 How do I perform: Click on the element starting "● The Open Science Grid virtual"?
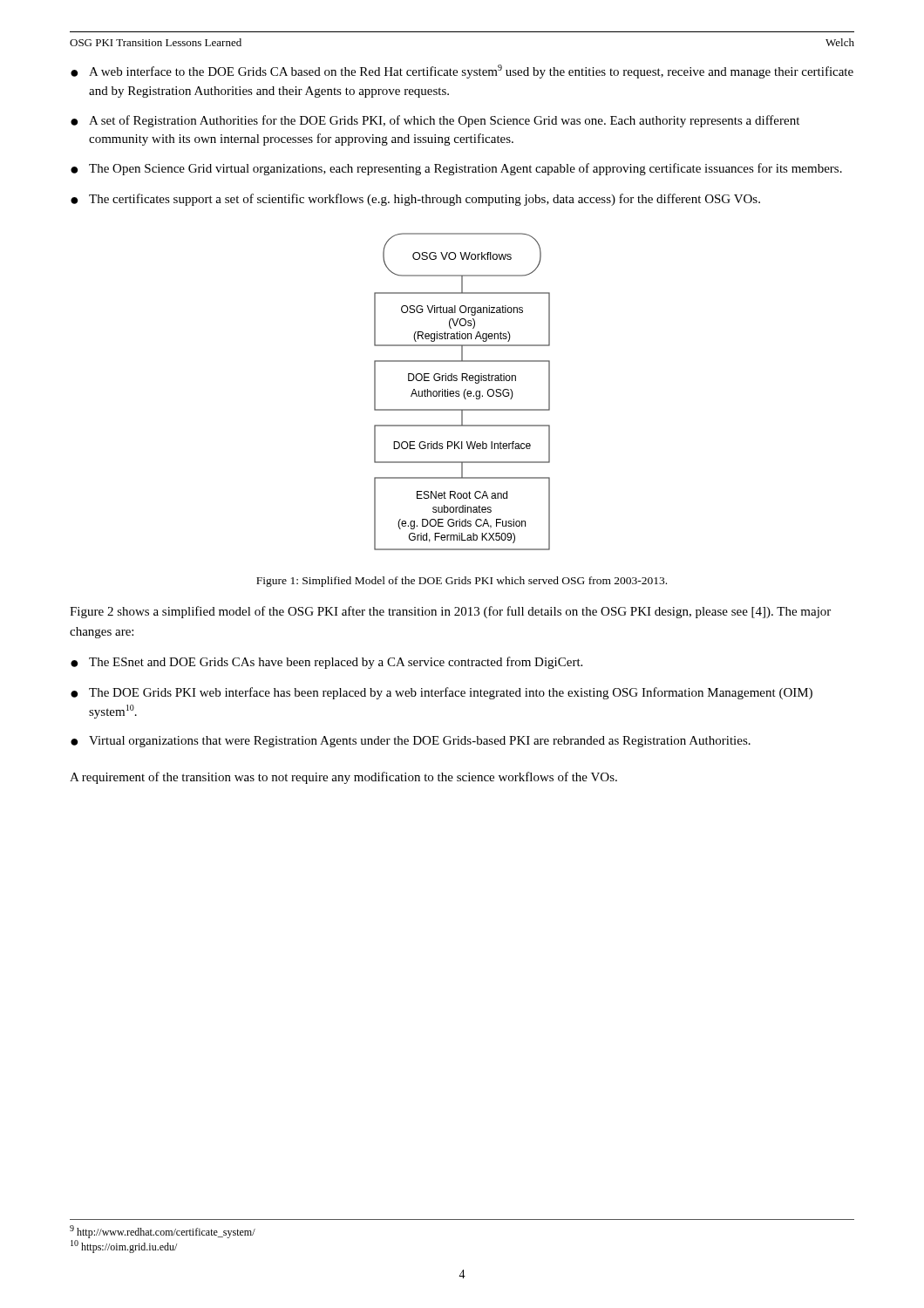(x=462, y=169)
